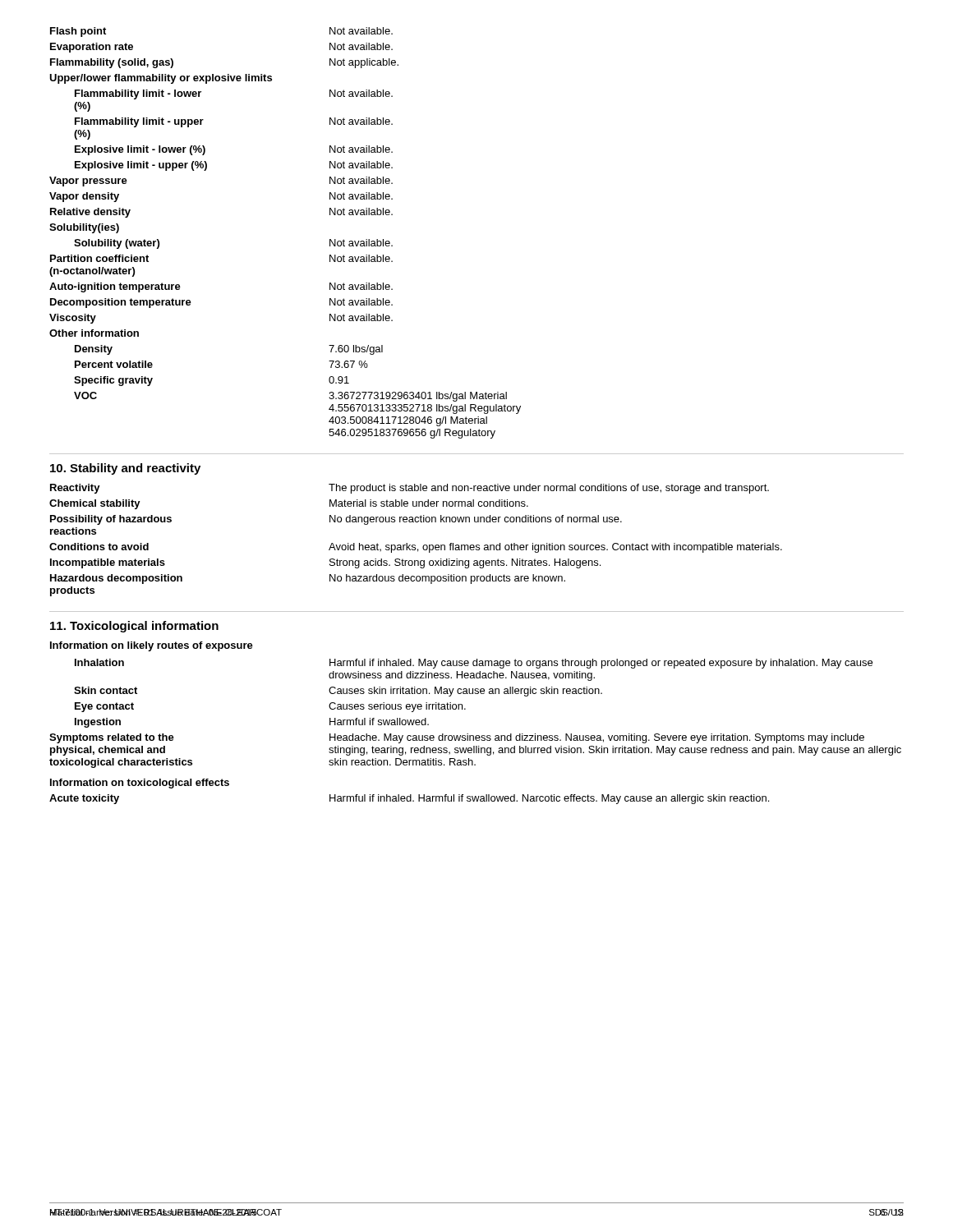Image resolution: width=953 pixels, height=1232 pixels.
Task: Where is the passage that starts "Information on likely"?
Action: [x=151, y=645]
